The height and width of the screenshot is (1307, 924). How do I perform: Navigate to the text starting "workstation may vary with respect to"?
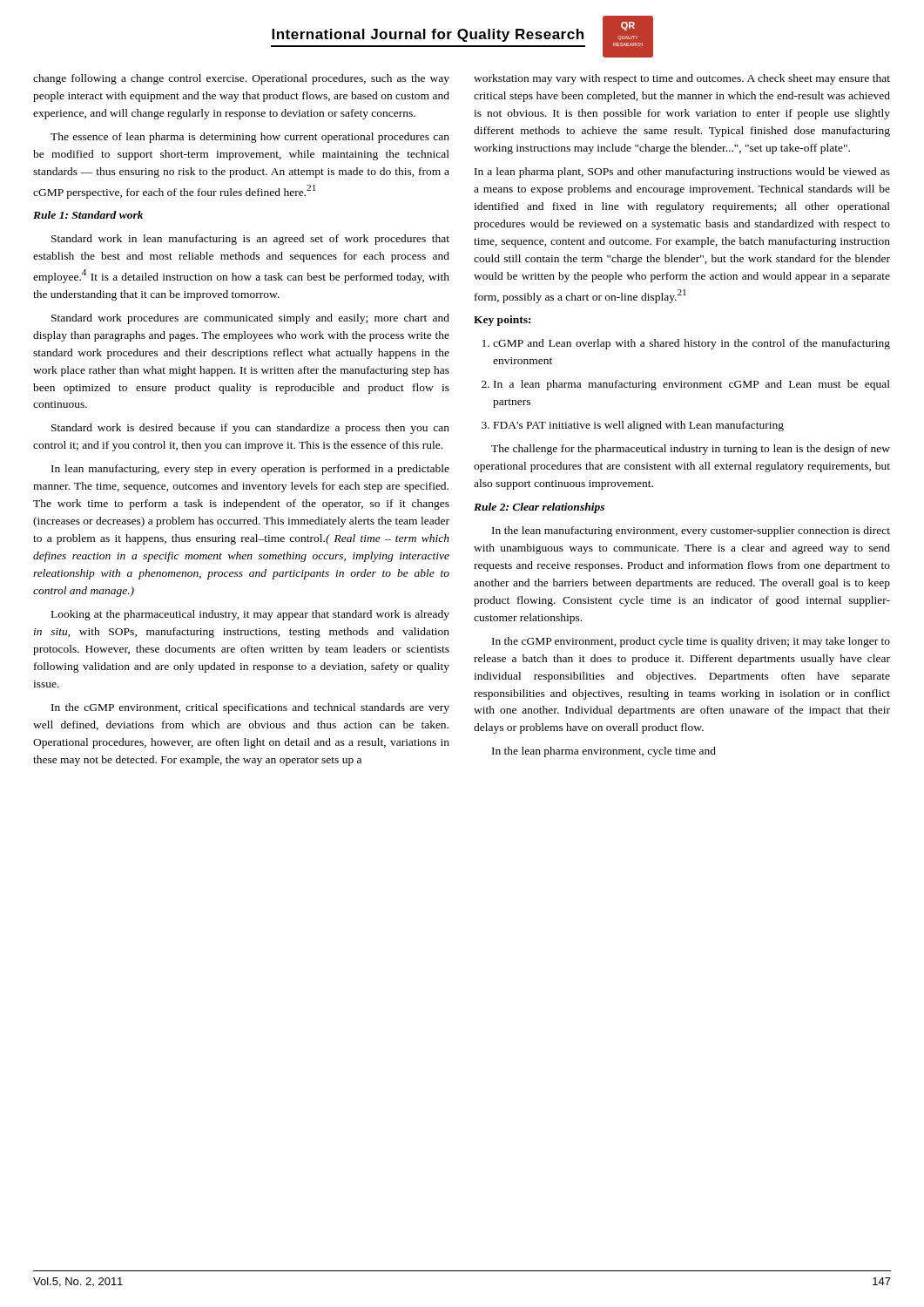tap(682, 113)
